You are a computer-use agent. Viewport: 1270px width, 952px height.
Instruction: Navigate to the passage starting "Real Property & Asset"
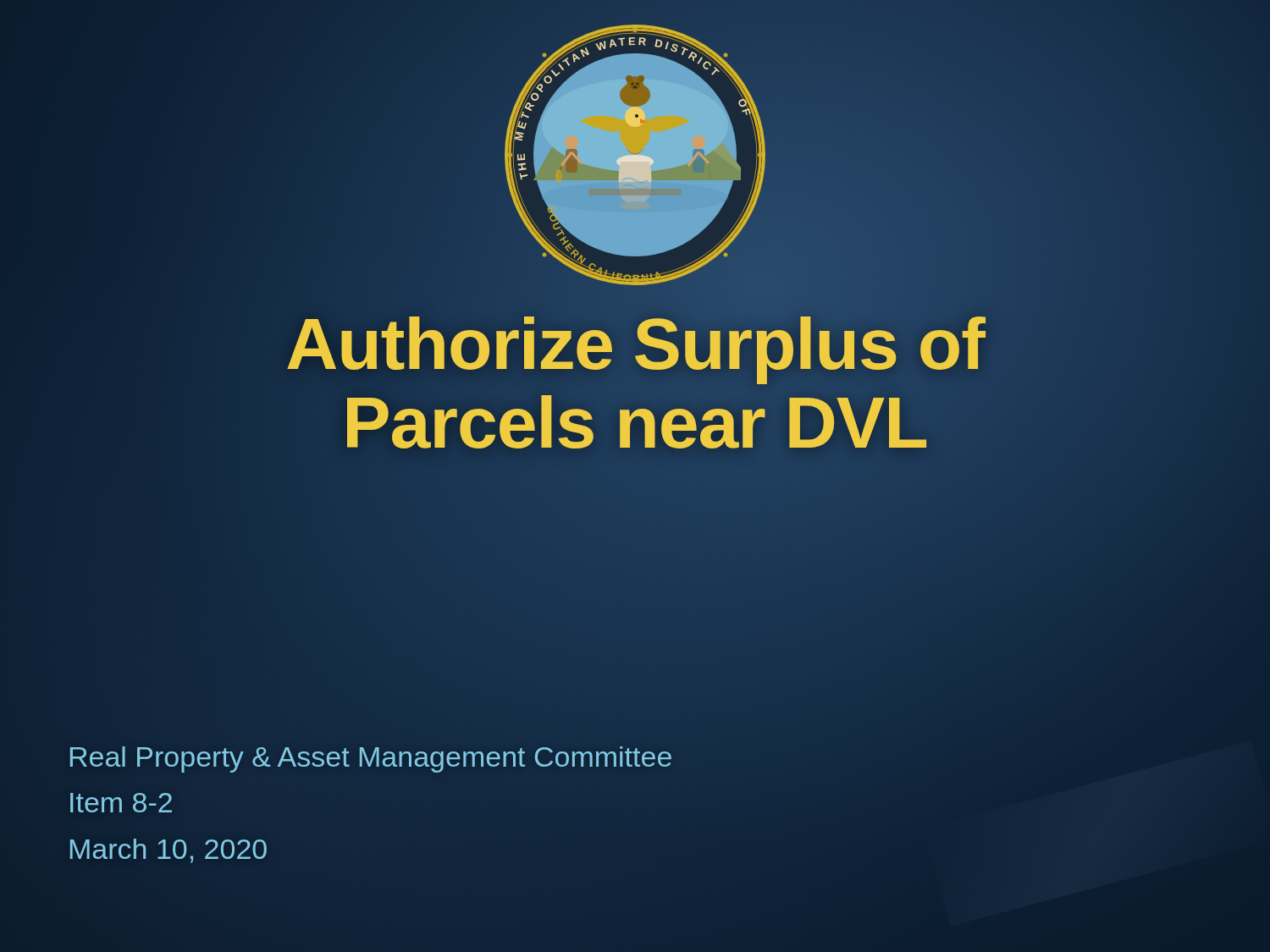tap(371, 759)
